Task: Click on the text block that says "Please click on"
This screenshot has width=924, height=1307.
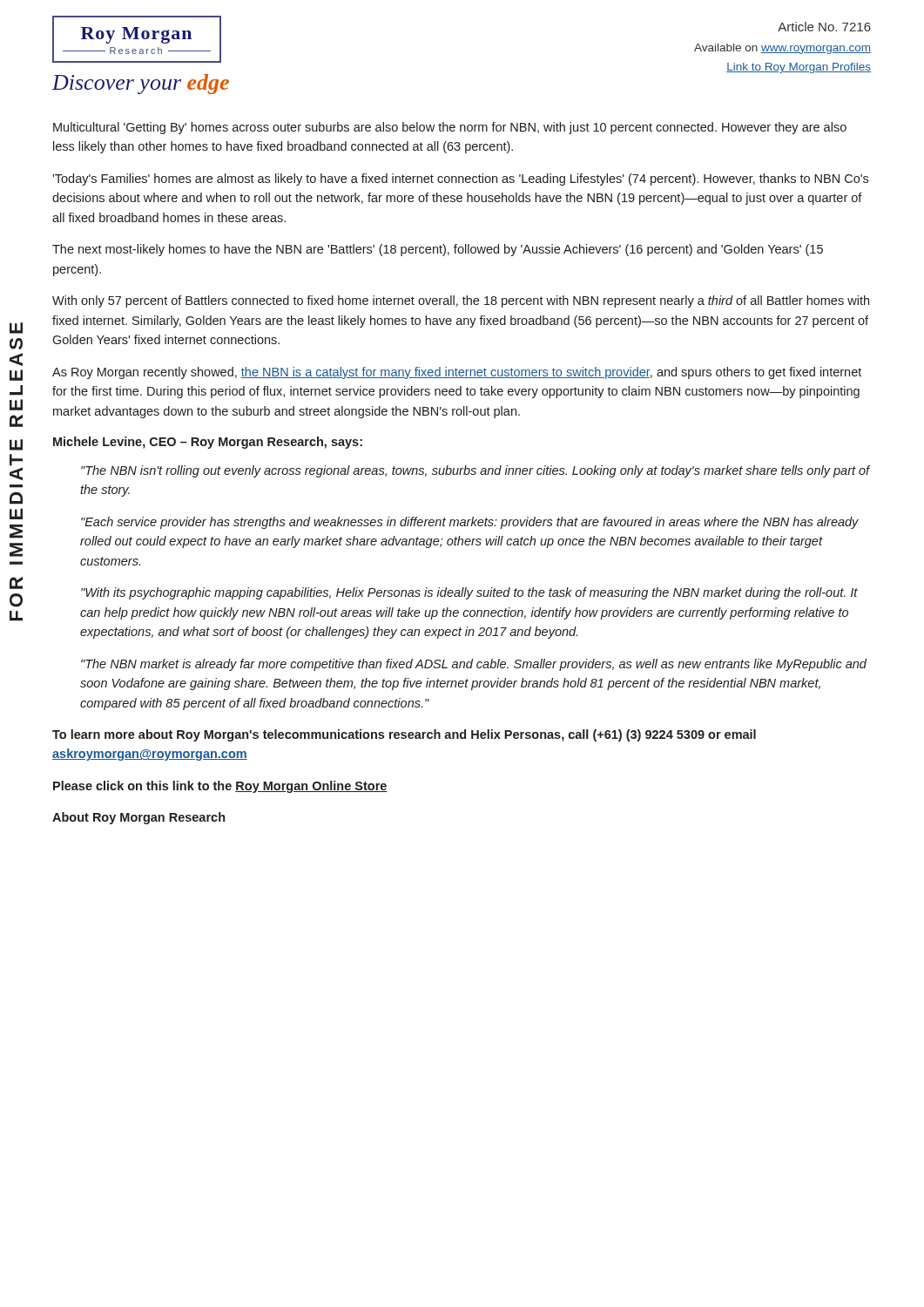Action: pyautogui.click(x=220, y=786)
